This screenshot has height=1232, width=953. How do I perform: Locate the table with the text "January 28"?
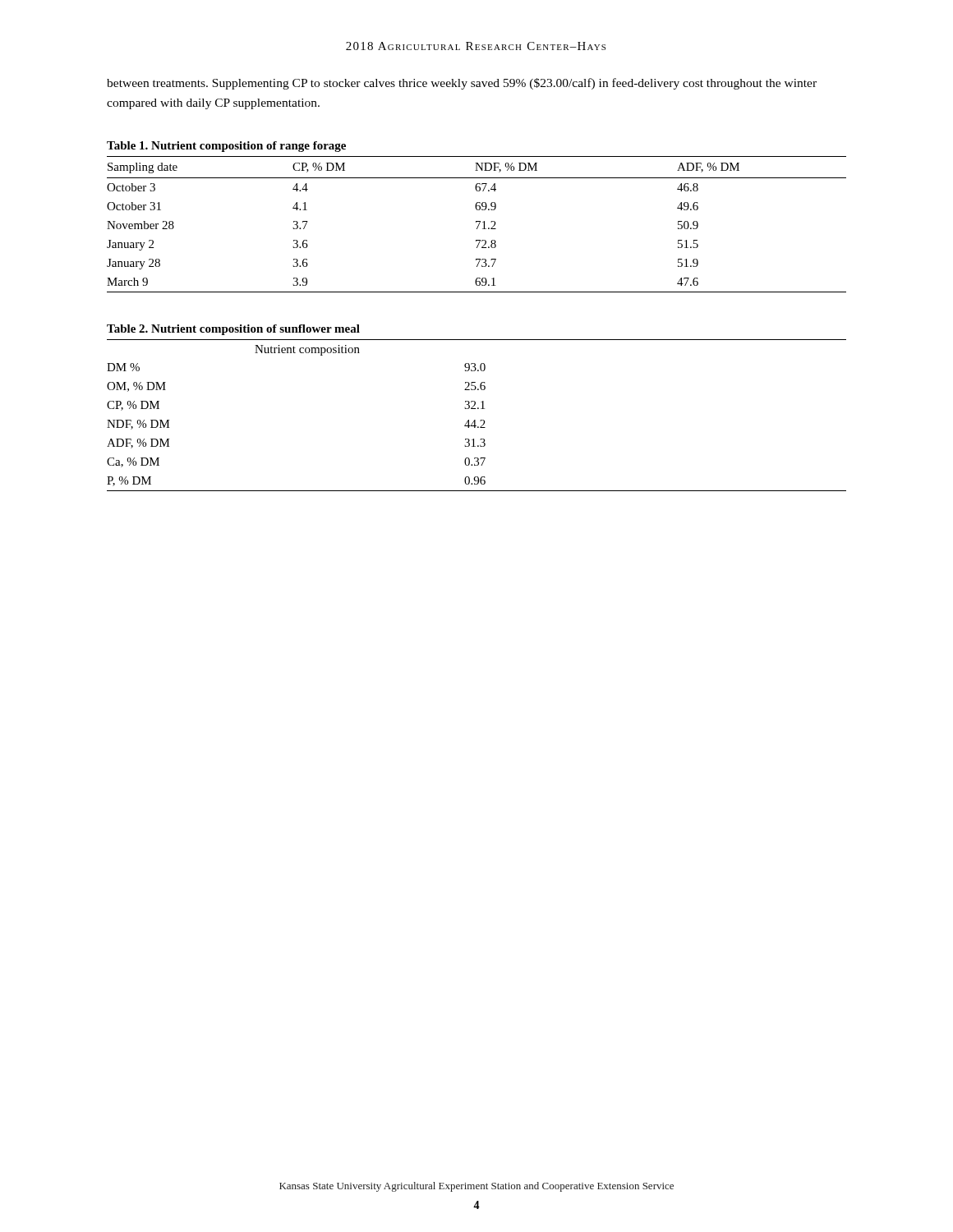pos(476,224)
